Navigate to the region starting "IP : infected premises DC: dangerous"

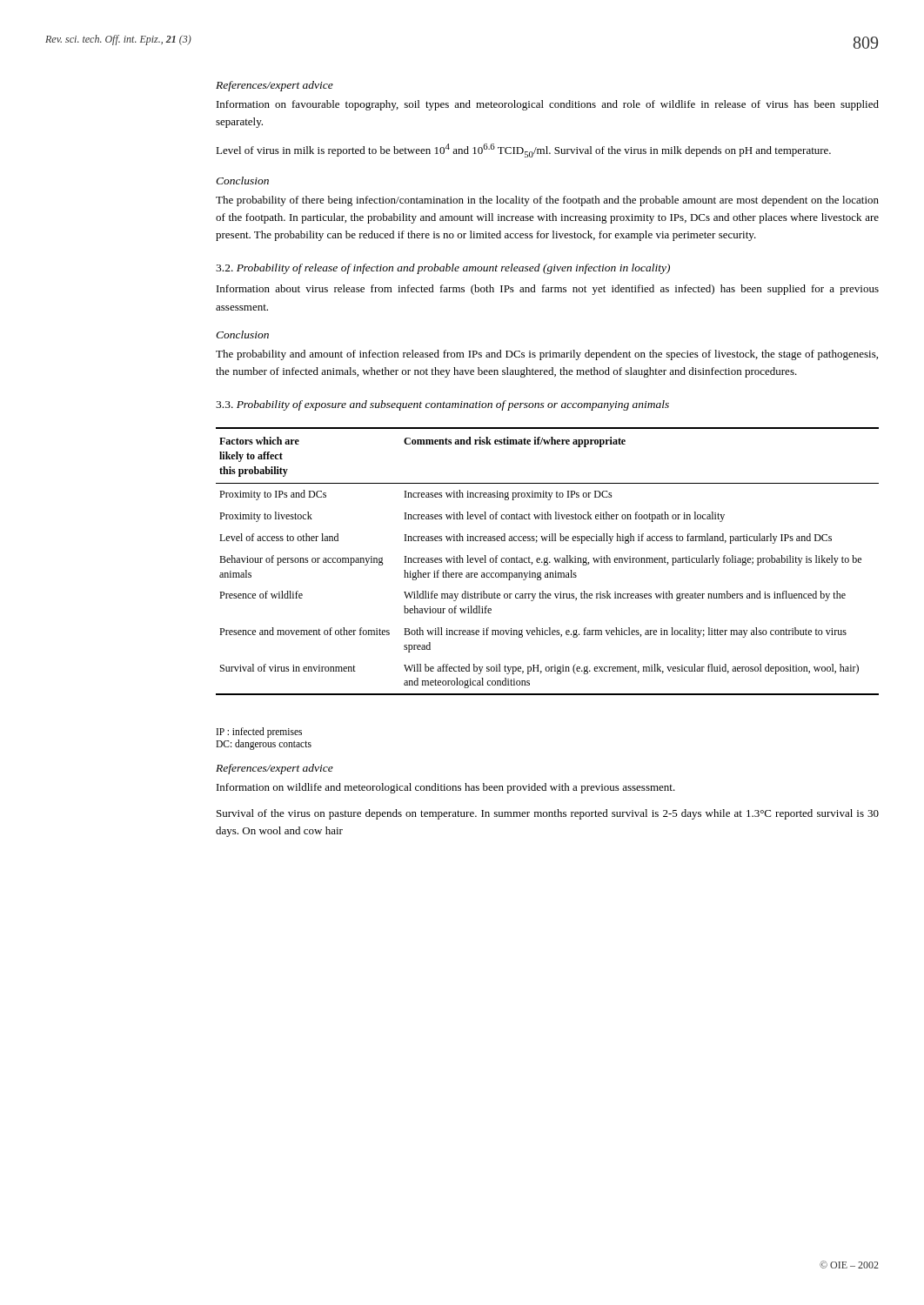[259, 733]
